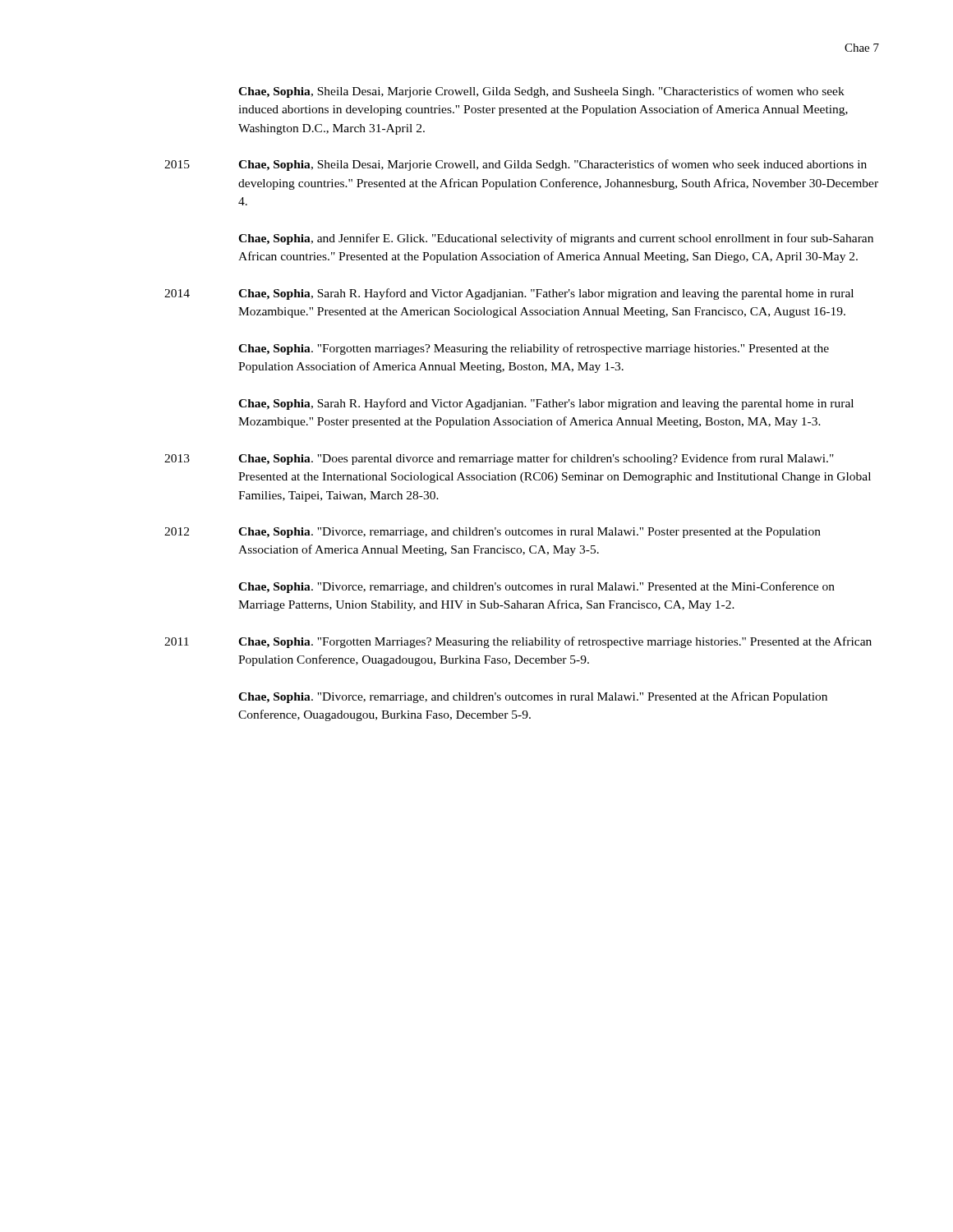
Task: Click on the list item that reads "Chae, Sophia. "Forgotten marriages? Measuring the reliability of"
Action: coord(522,357)
